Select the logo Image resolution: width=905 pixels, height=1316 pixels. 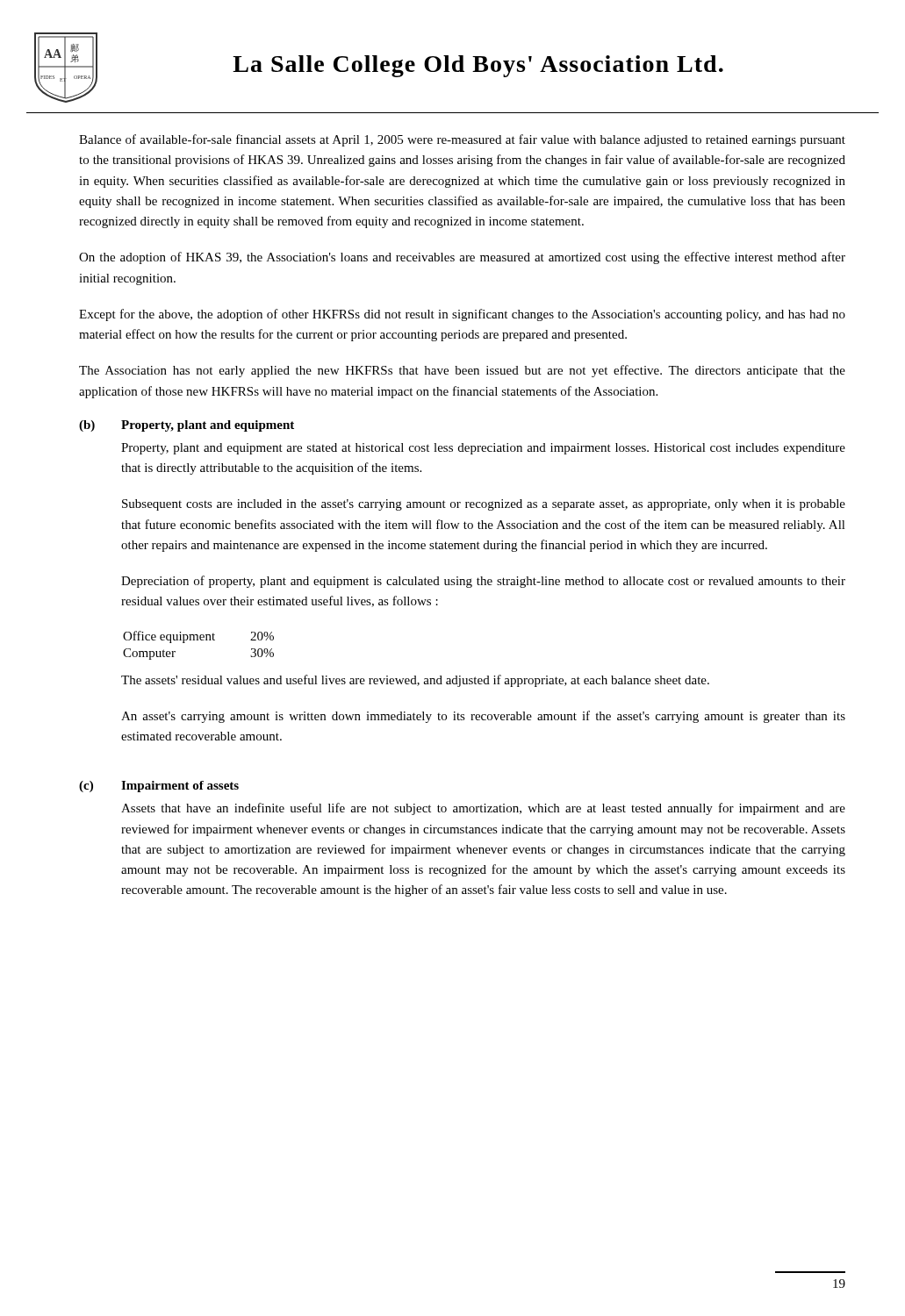(66, 64)
